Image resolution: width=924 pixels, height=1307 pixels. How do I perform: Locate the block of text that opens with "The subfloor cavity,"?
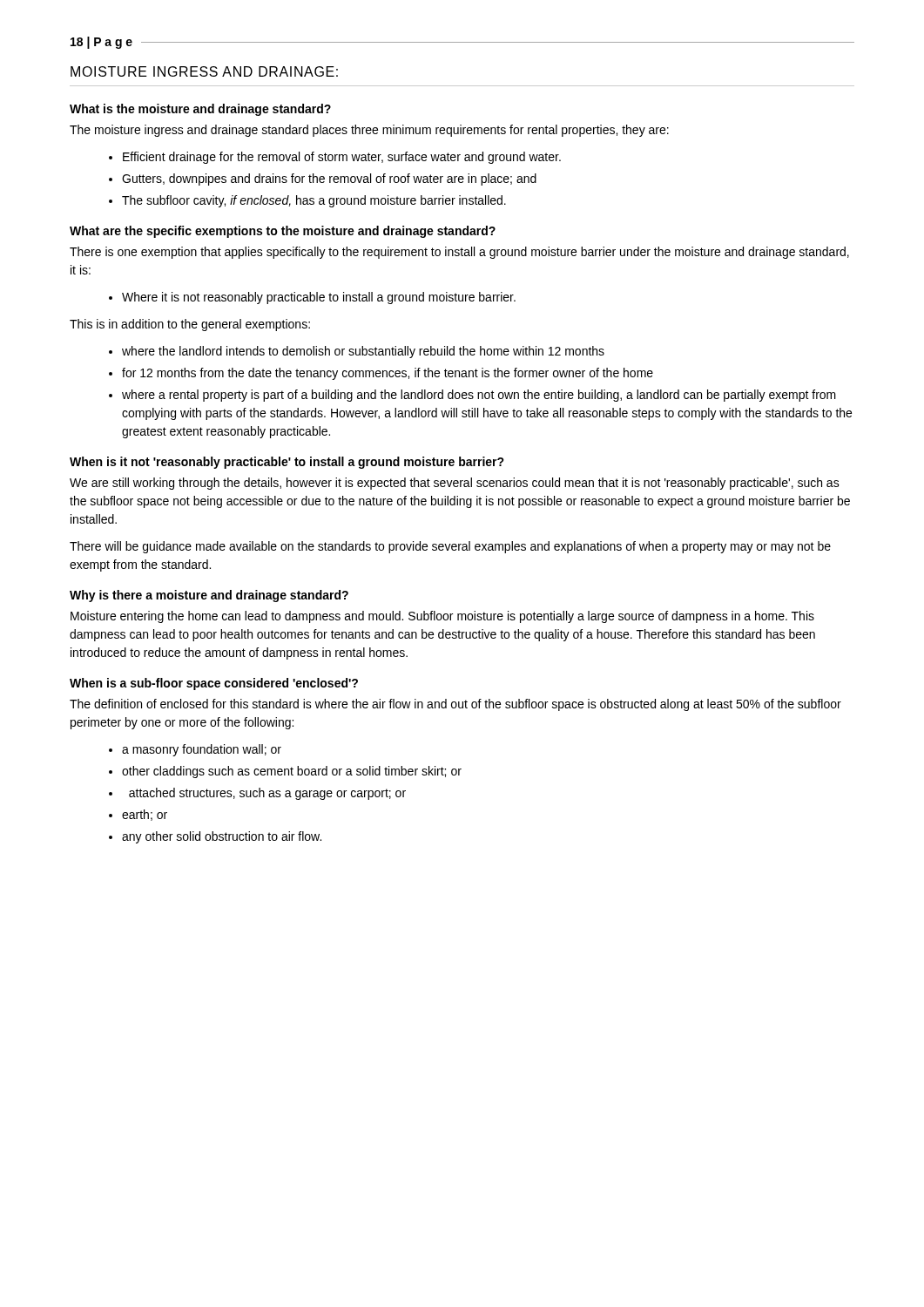(314, 200)
